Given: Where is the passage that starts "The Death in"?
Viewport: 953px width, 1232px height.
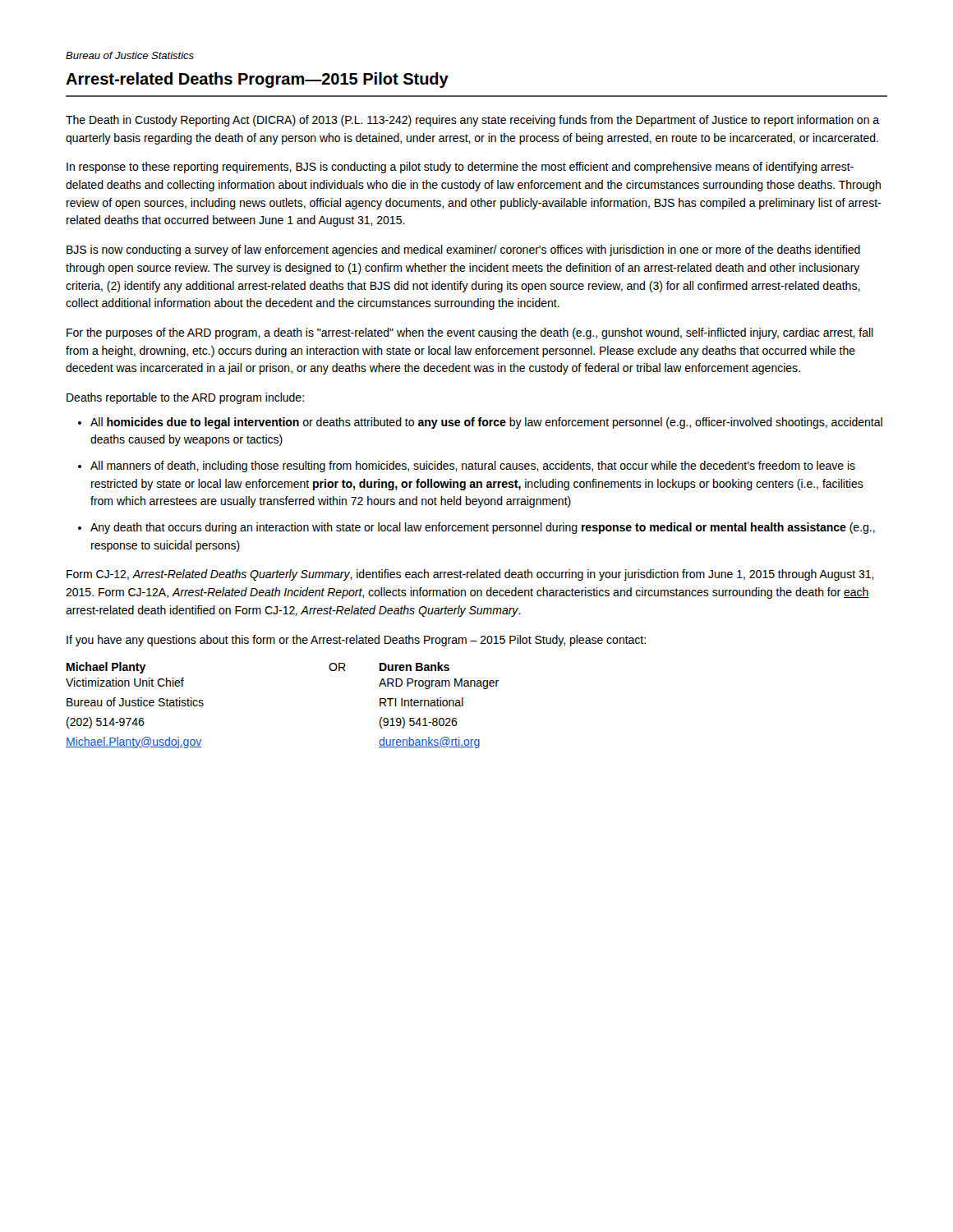Looking at the screenshot, I should (x=472, y=129).
